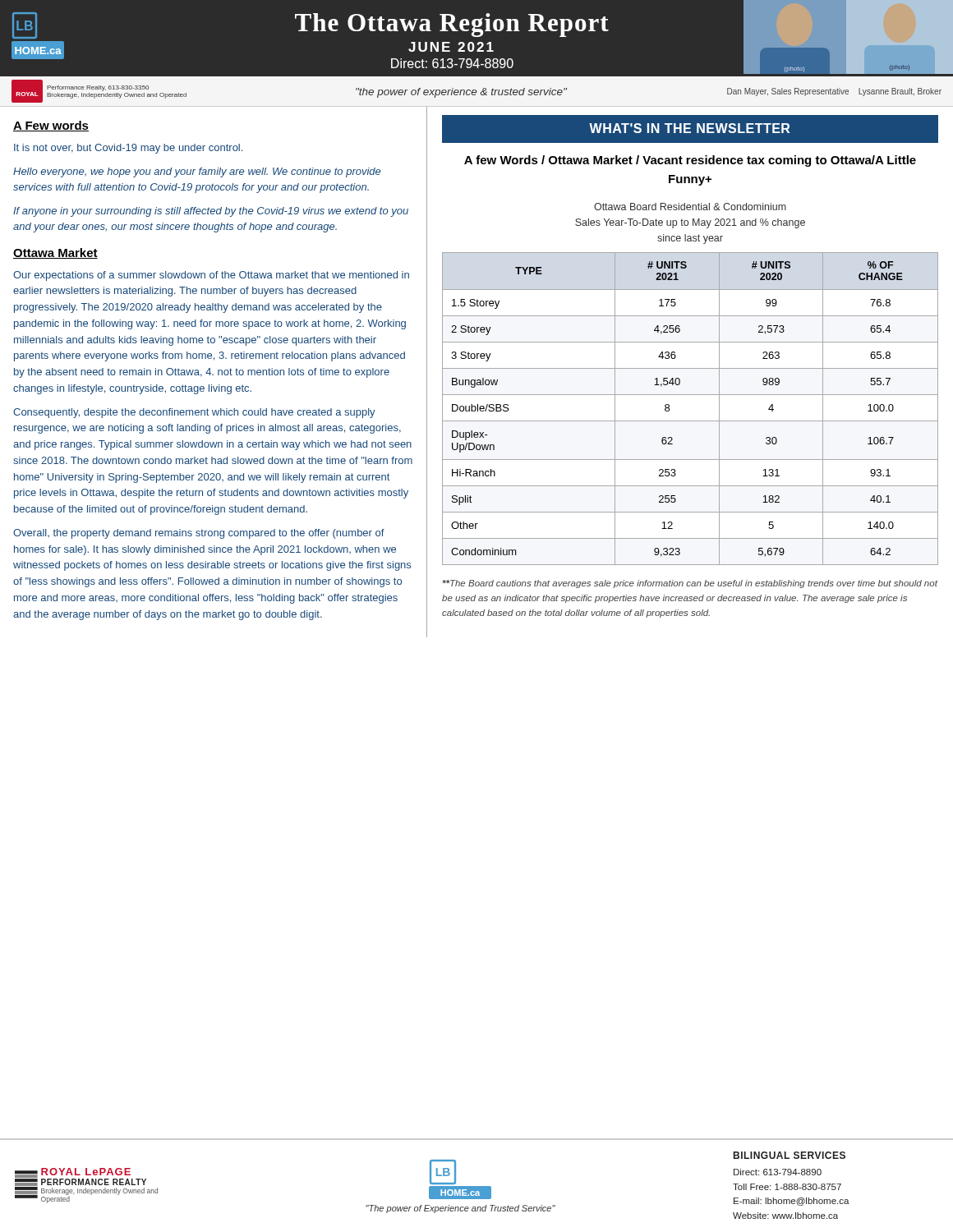Screen dimensions: 1232x953
Task: Locate the text block that says "ROYAL Performance Realty, 613-830-3350 Brokerage,"
Action: click(476, 91)
